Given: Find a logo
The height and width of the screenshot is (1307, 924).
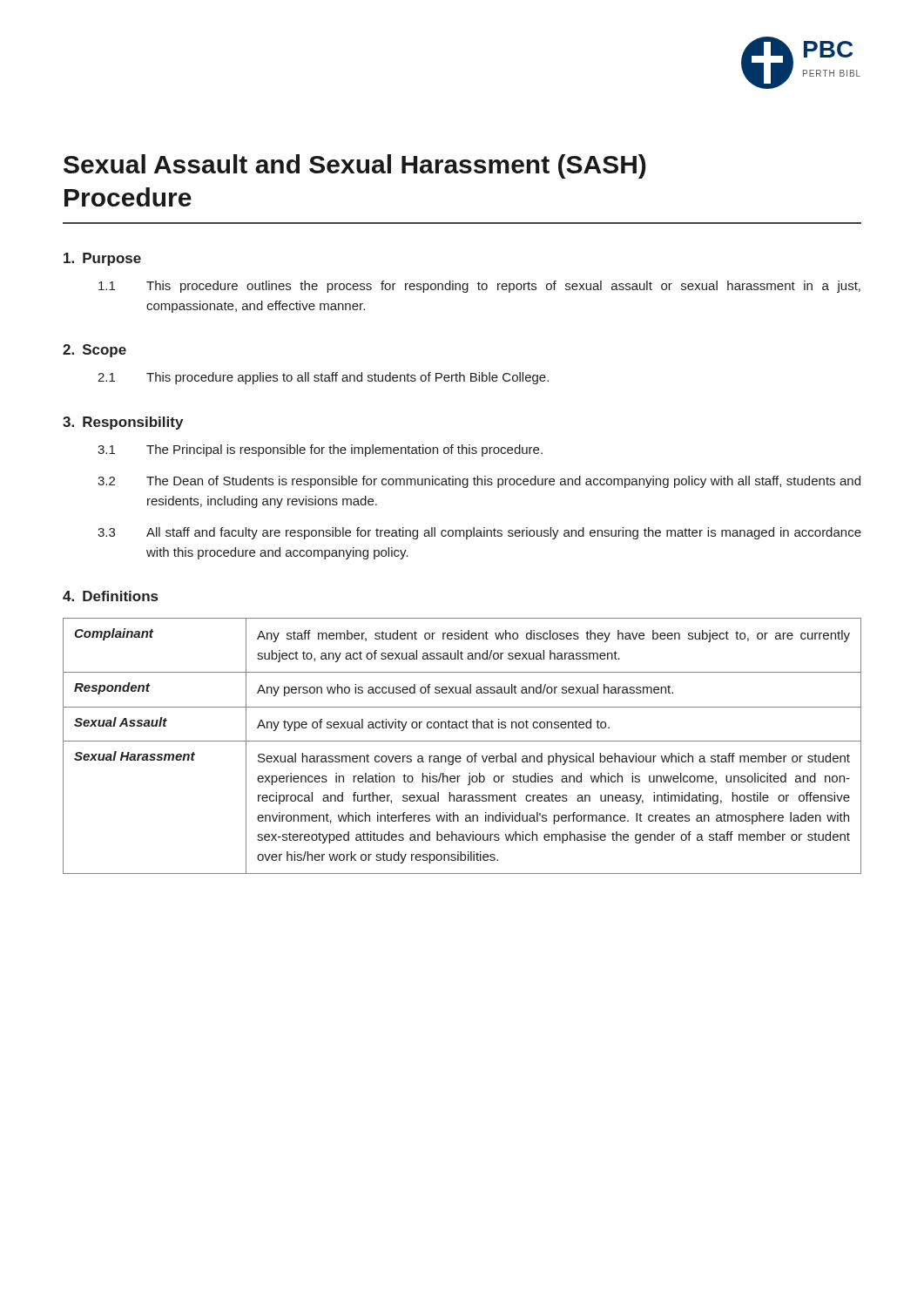Looking at the screenshot, I should [x=800, y=64].
